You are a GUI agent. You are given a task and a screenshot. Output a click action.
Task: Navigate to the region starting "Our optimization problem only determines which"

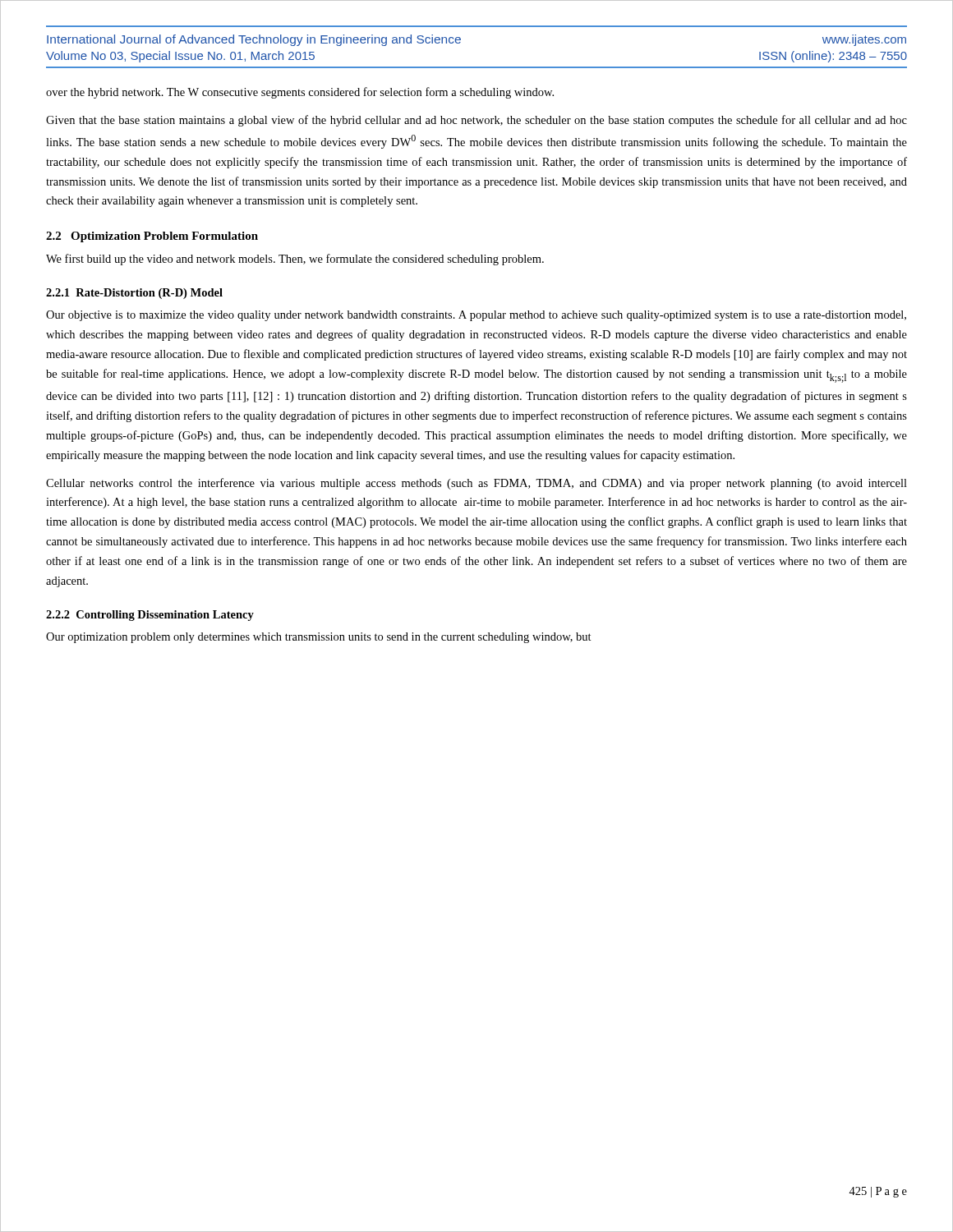point(319,637)
